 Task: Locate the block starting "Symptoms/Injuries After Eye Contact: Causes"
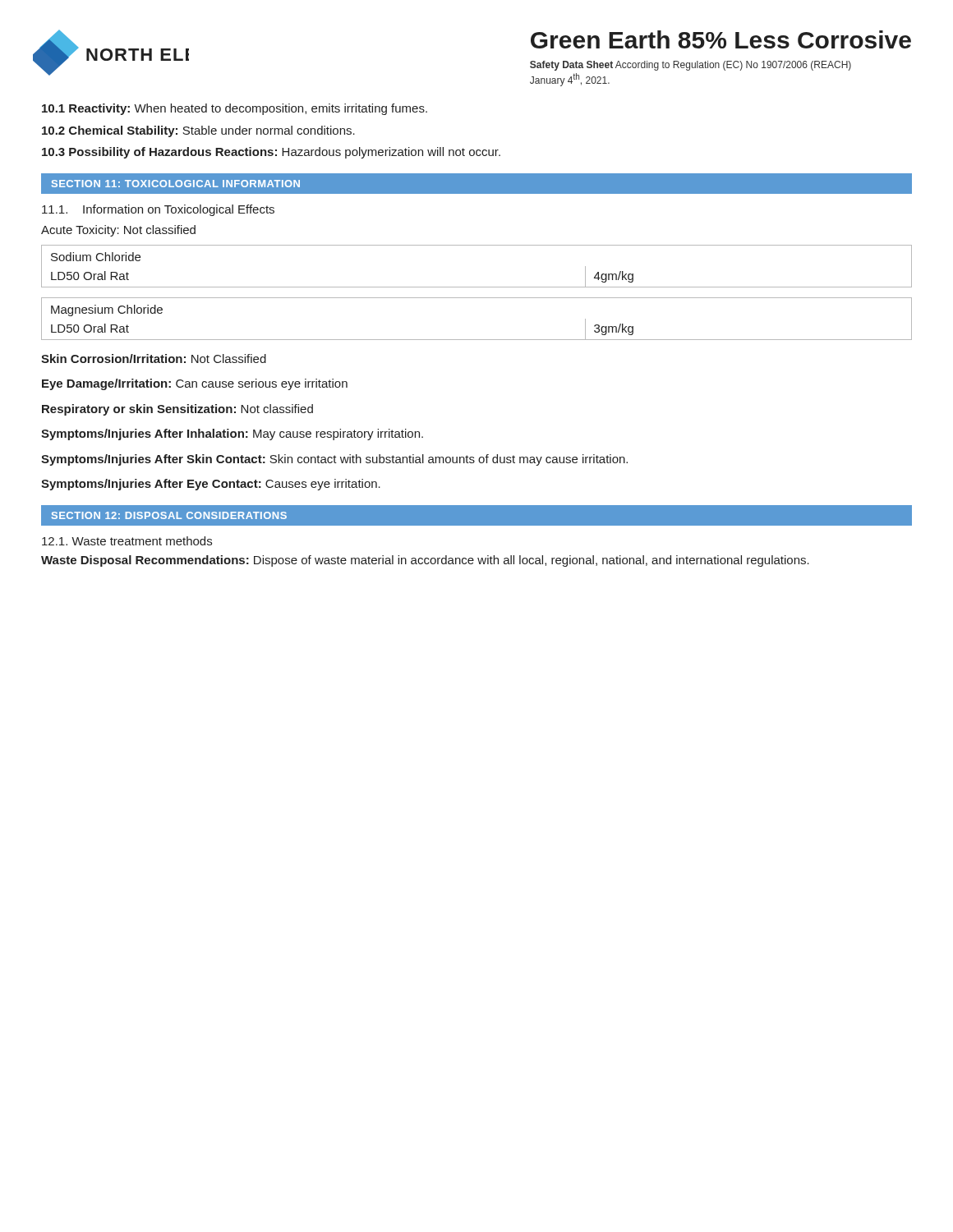pyautogui.click(x=211, y=483)
